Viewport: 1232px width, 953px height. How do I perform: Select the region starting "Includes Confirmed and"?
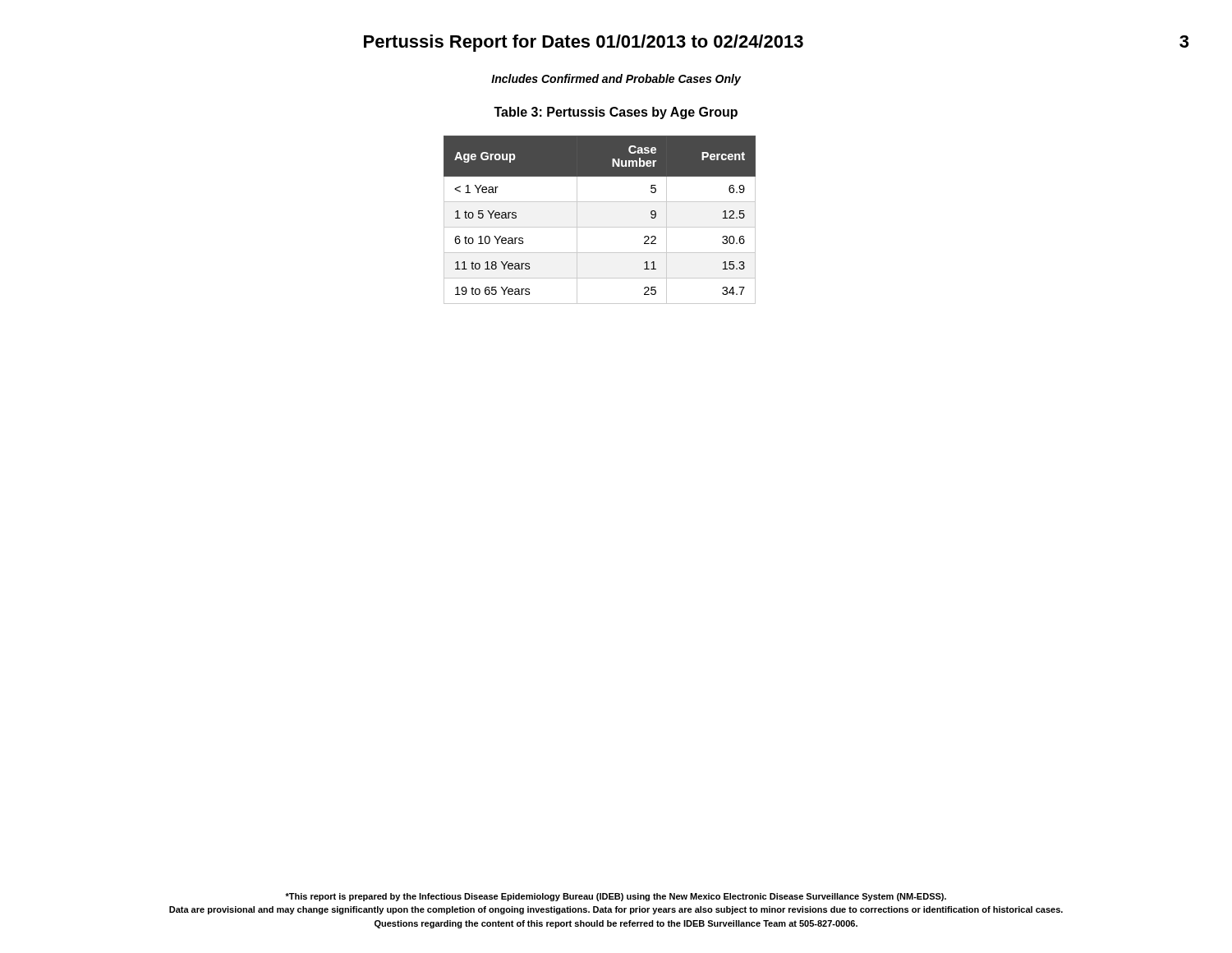[616, 79]
